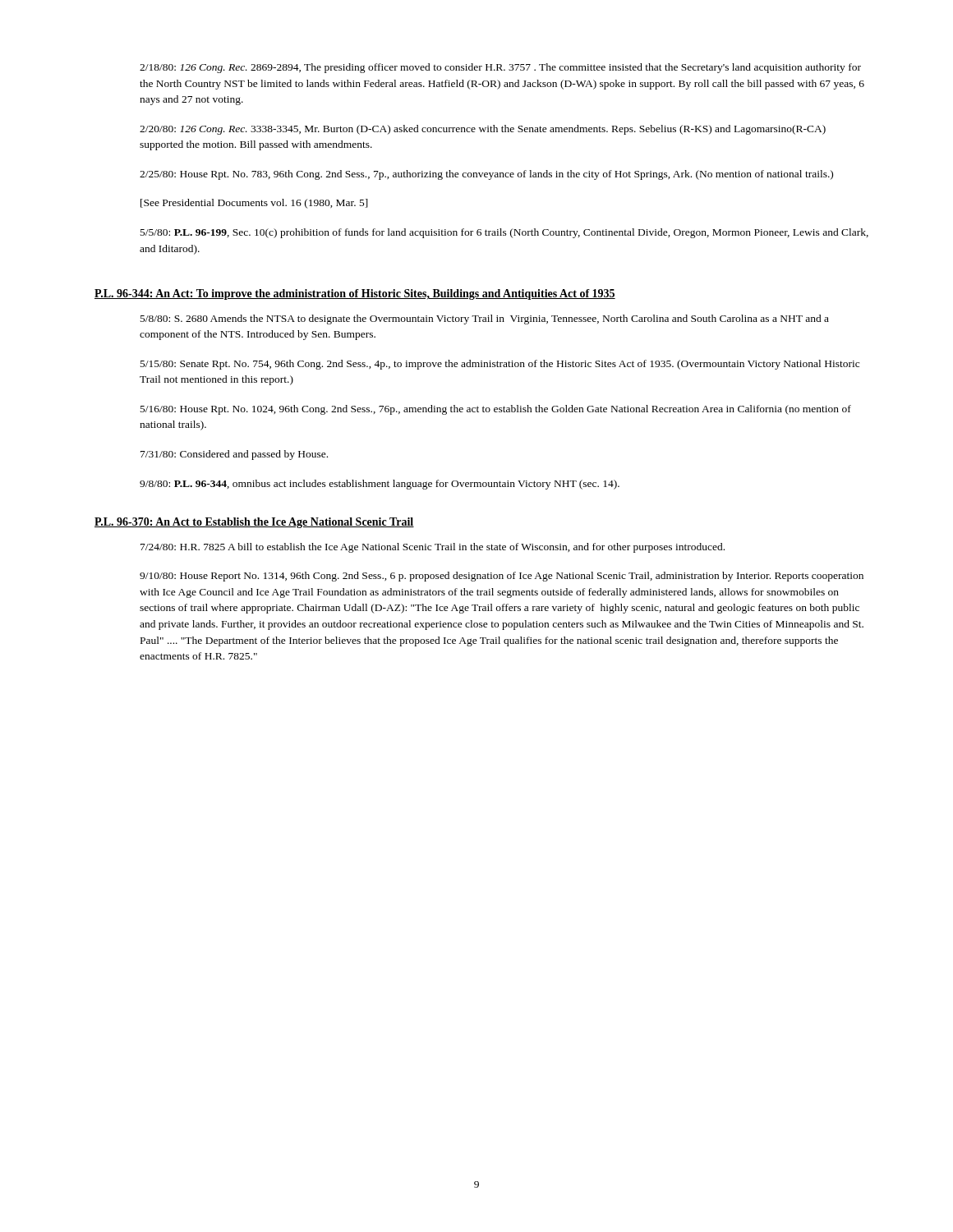Find the element starting "9/10/80: House Report No. 1314,"
Image resolution: width=953 pixels, height=1232 pixels.
pyautogui.click(x=502, y=616)
